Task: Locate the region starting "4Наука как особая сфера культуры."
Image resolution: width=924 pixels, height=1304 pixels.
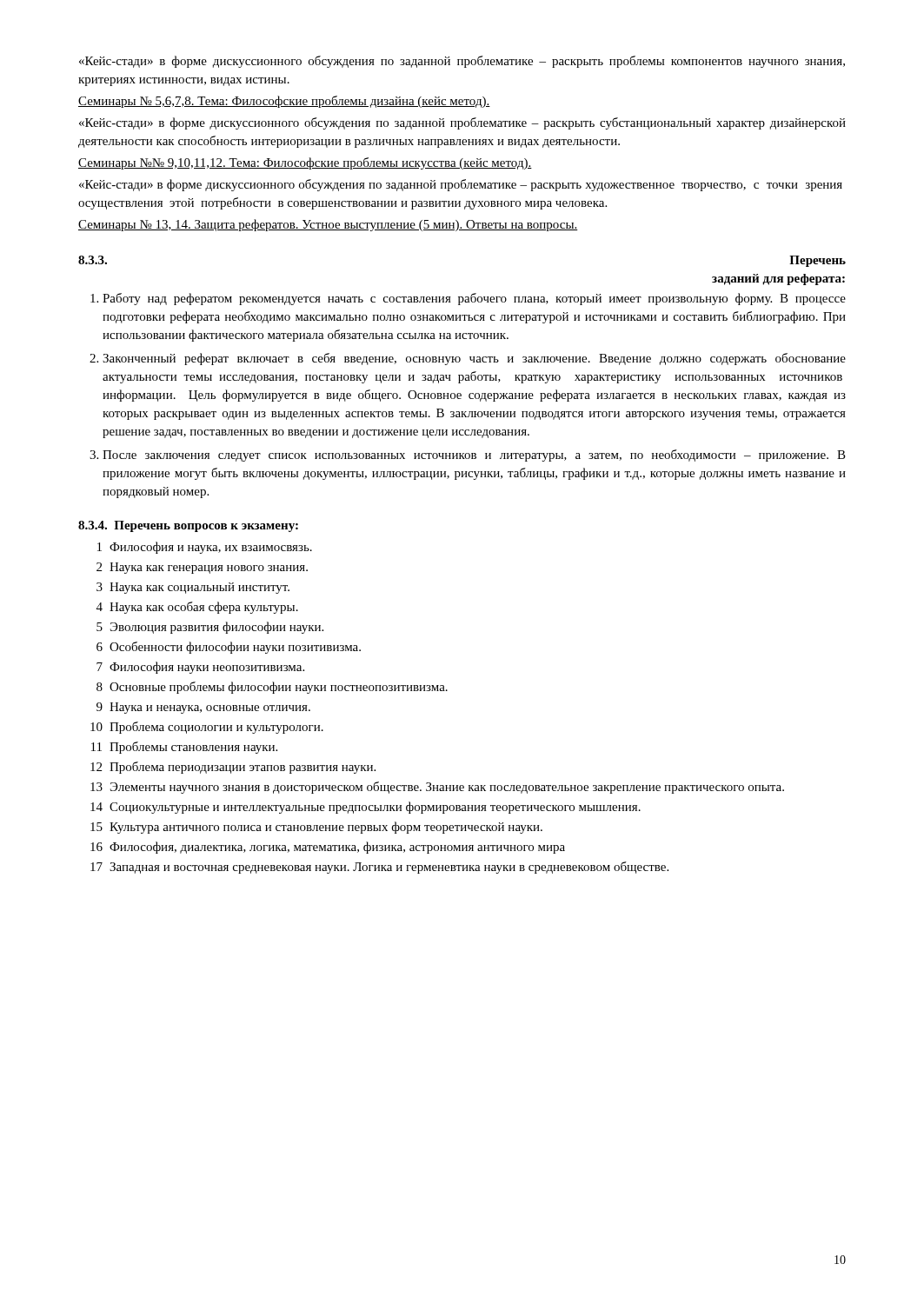Action: tap(197, 608)
